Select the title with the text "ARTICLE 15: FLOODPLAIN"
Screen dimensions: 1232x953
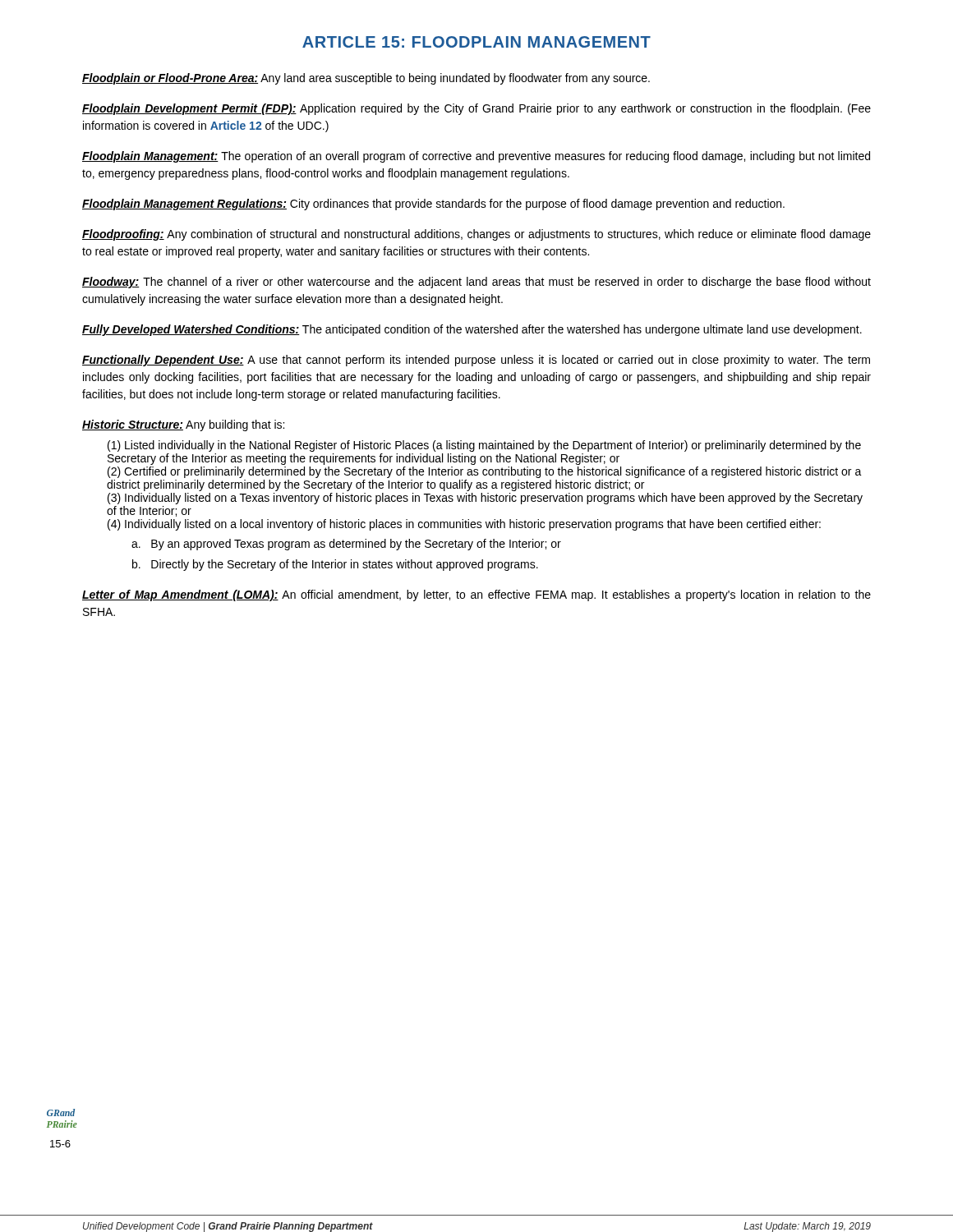pyautogui.click(x=476, y=42)
